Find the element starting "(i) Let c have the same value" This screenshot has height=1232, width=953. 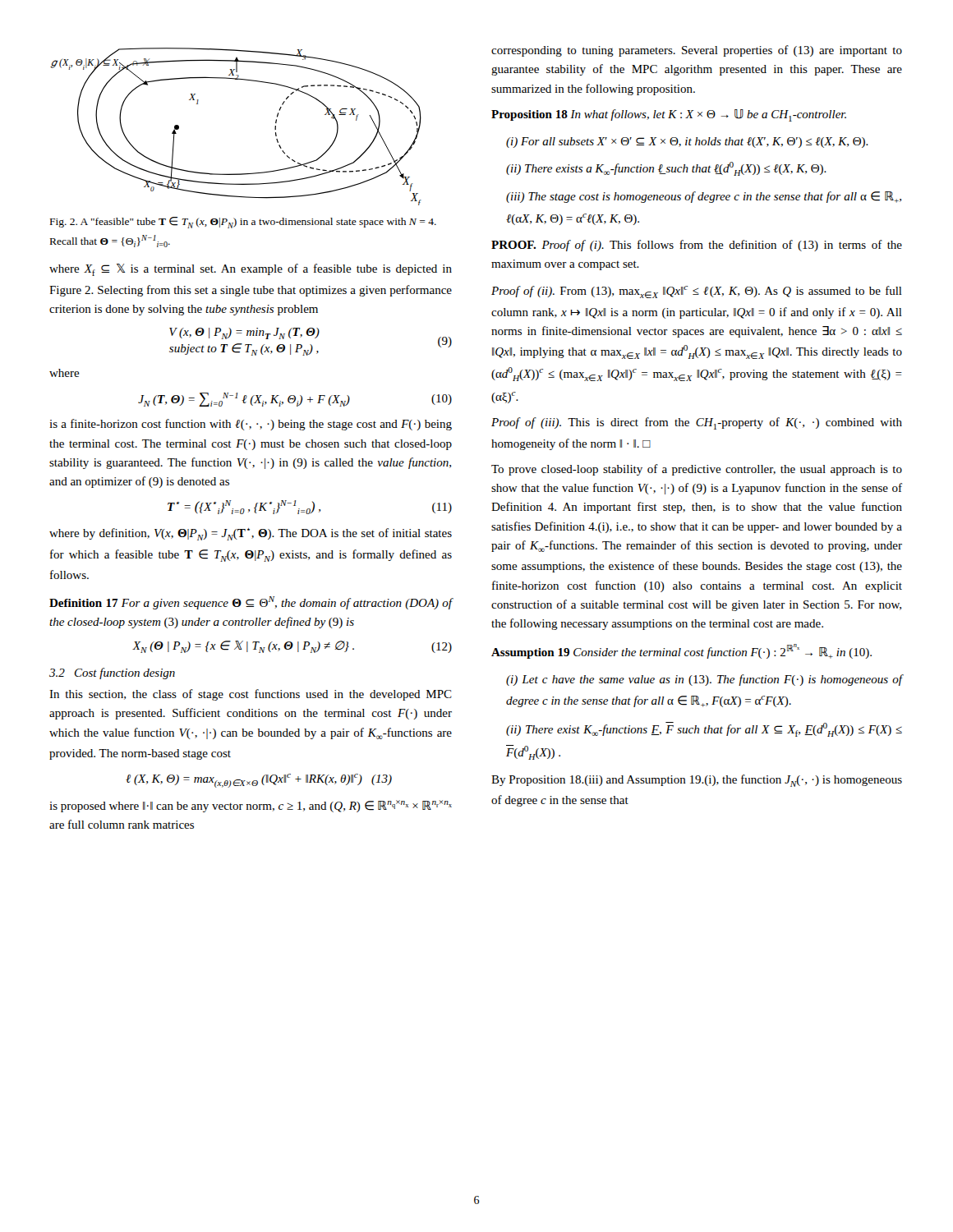[x=704, y=691]
